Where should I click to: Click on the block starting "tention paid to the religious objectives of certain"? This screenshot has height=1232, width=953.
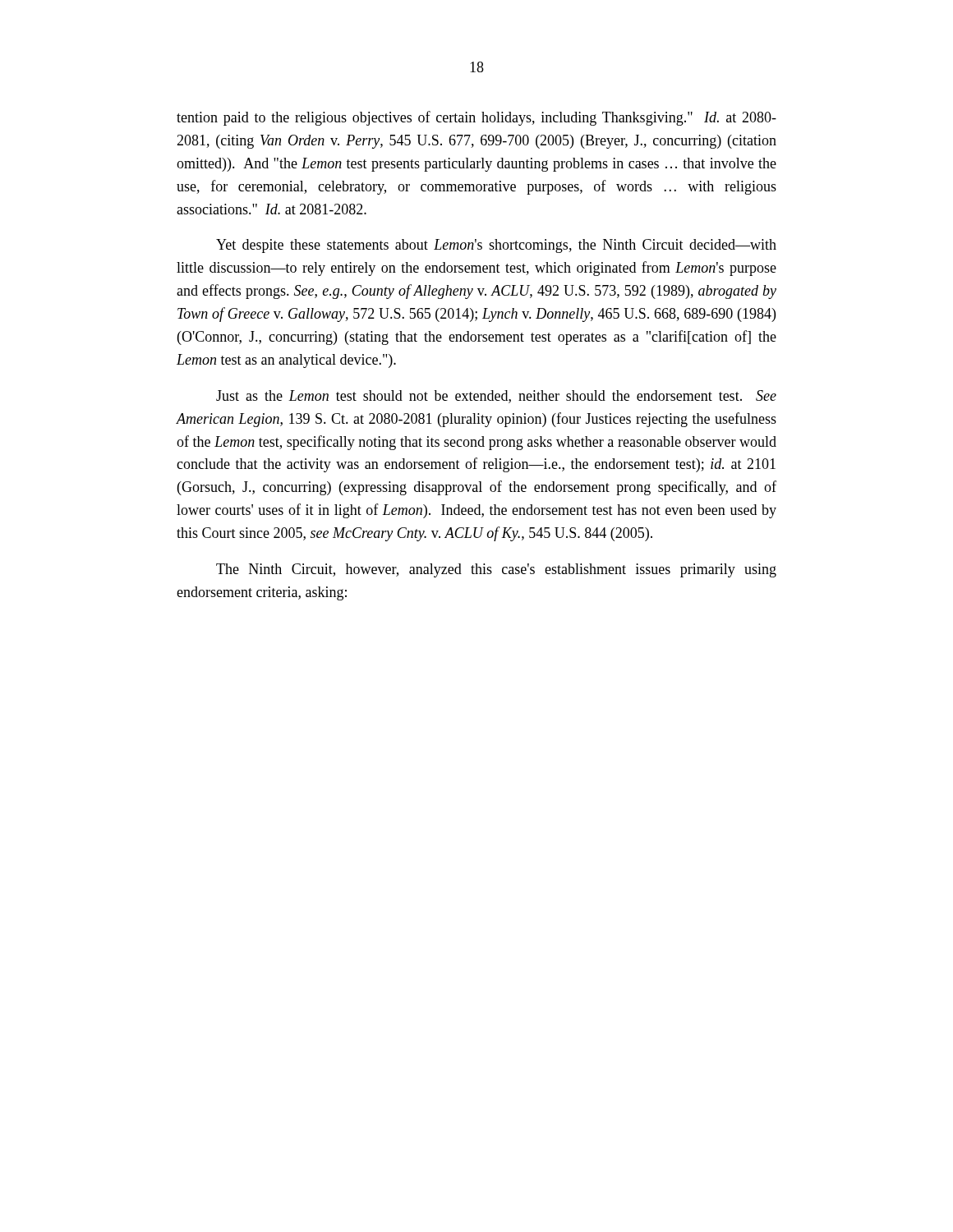click(476, 163)
